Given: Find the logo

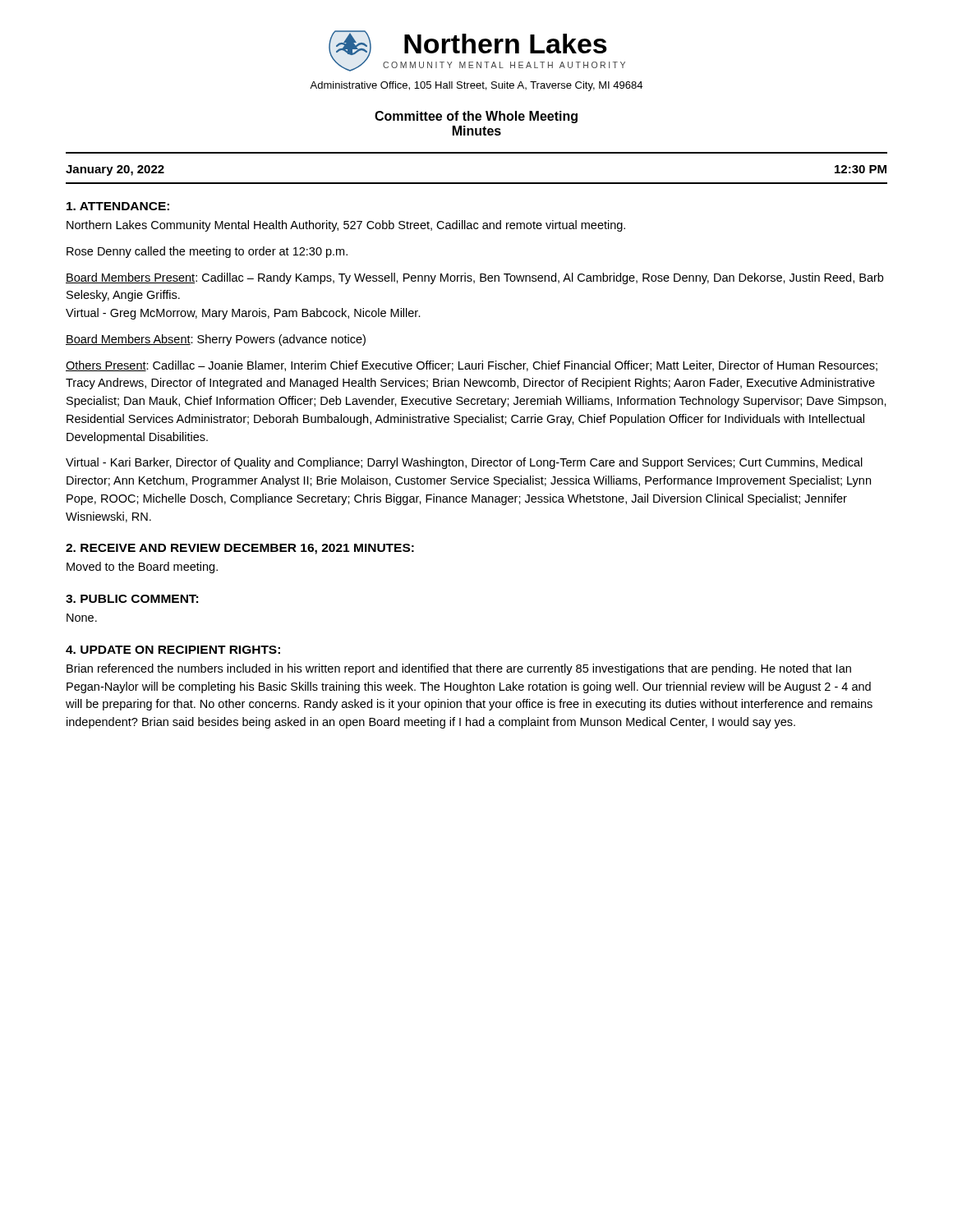Looking at the screenshot, I should [476, 46].
